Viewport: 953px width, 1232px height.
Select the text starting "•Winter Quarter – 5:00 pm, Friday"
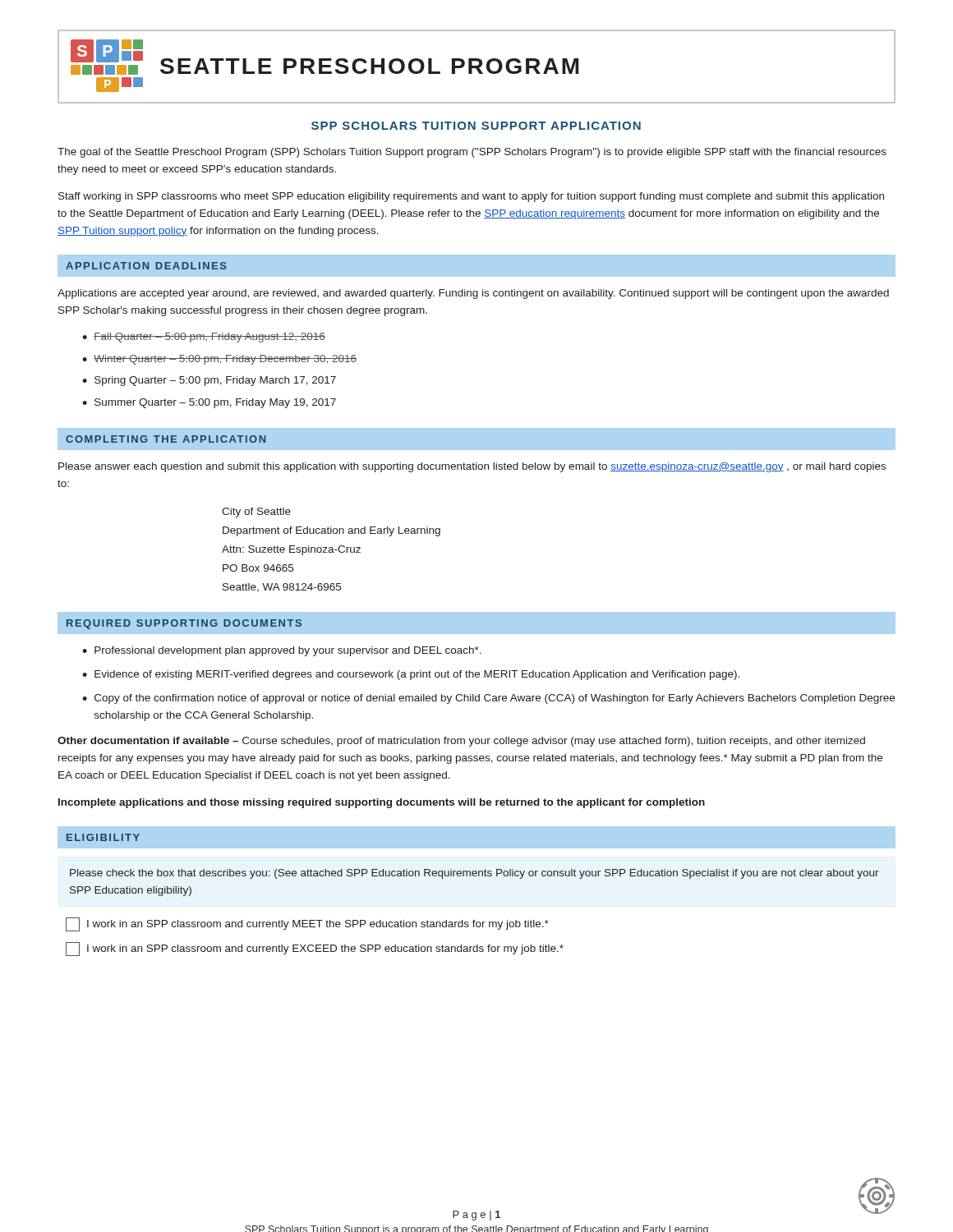pos(219,360)
